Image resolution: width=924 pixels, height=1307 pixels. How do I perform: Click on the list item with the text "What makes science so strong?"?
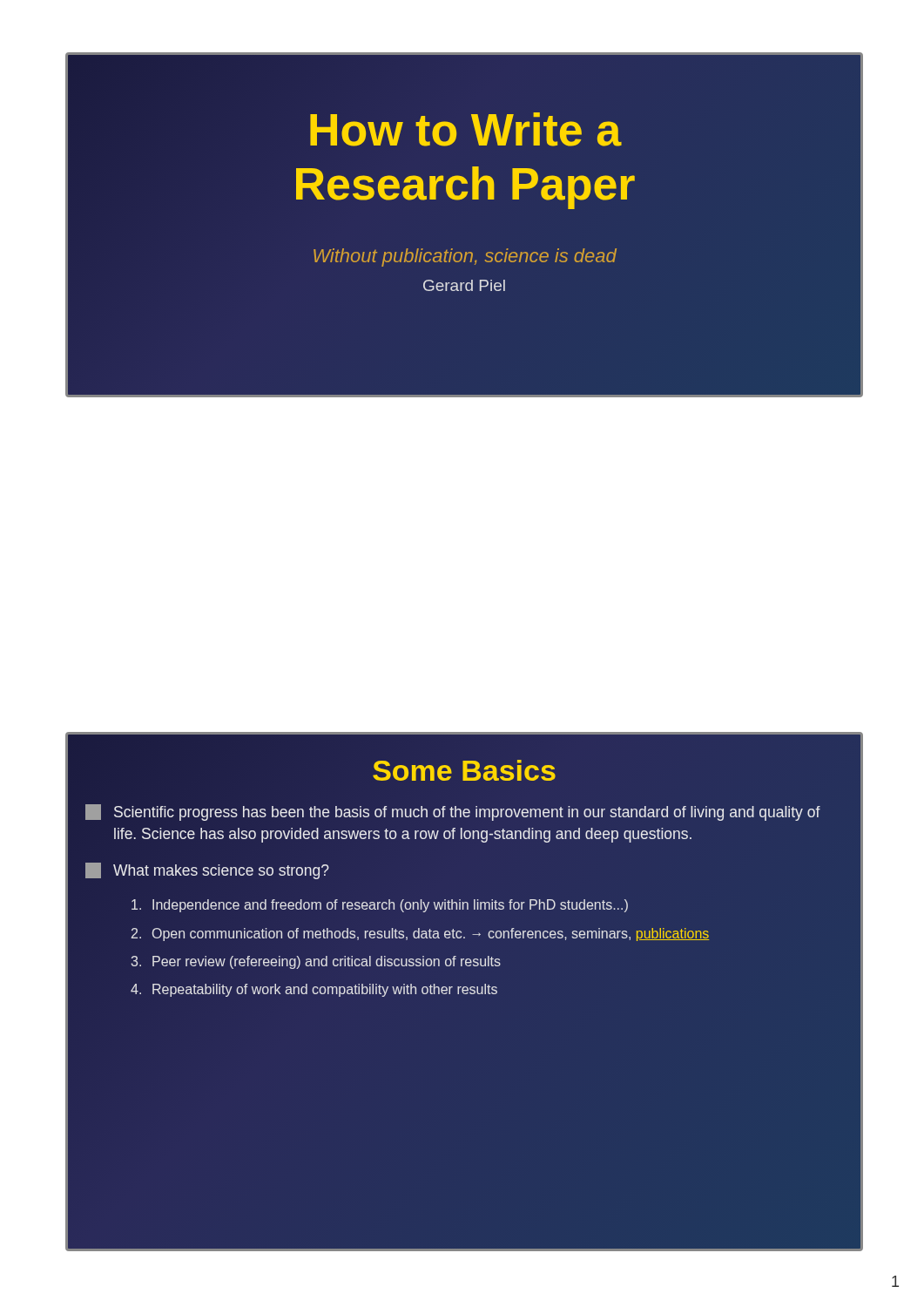207,871
